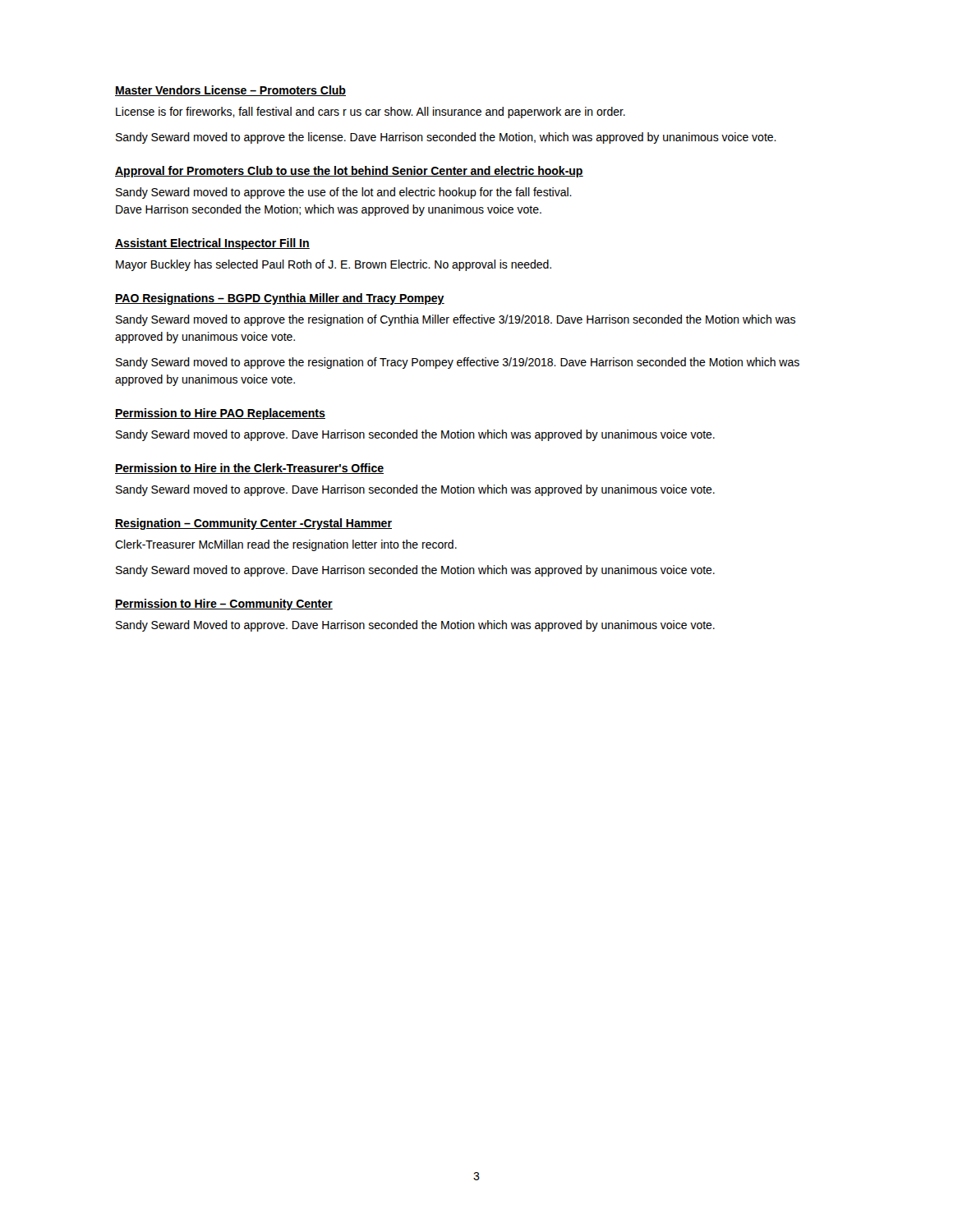953x1232 pixels.
Task: Navigate to the region starting "Mayor Buckley has selected"
Action: coord(334,264)
